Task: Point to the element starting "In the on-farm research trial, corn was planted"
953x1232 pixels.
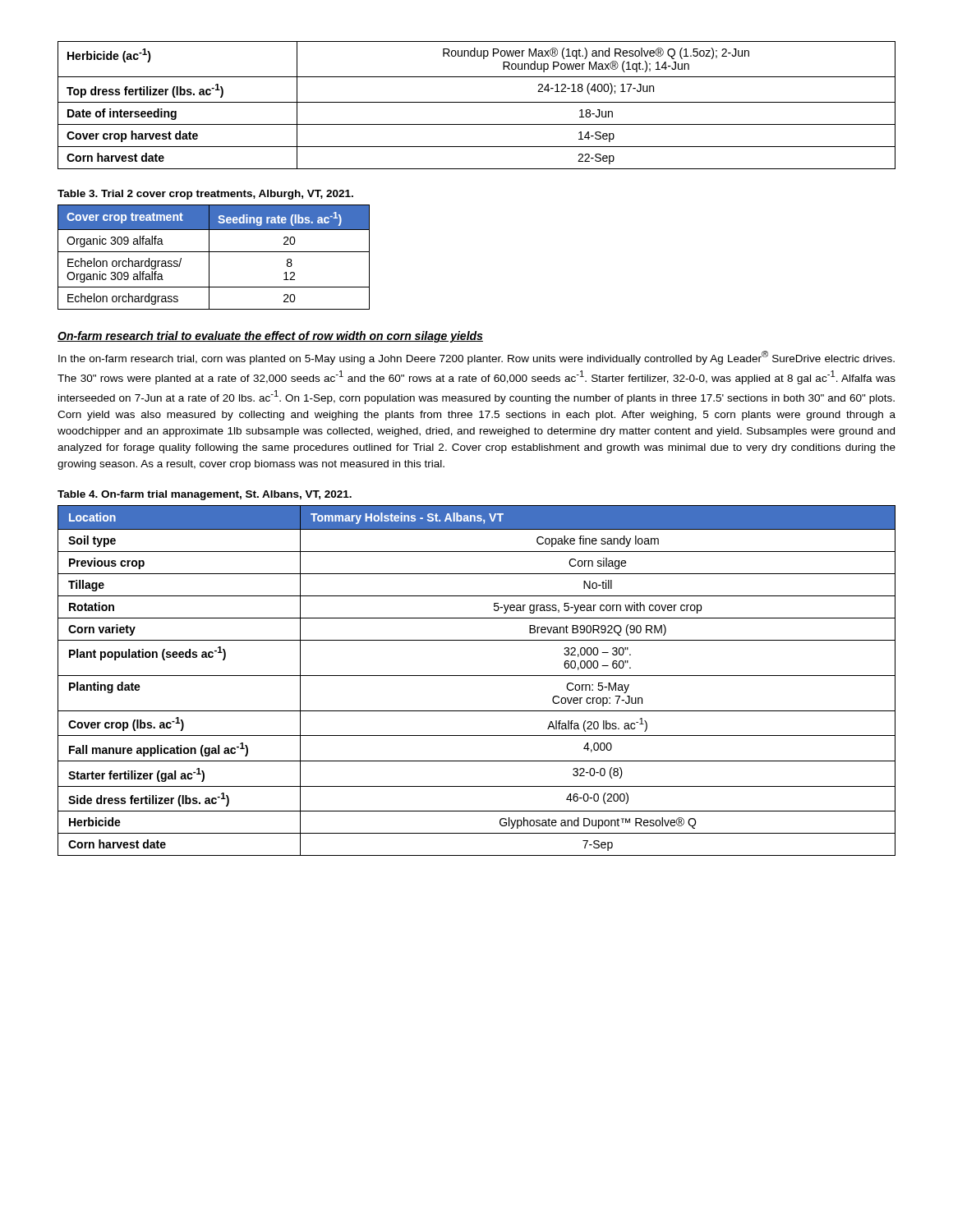Action: click(476, 410)
